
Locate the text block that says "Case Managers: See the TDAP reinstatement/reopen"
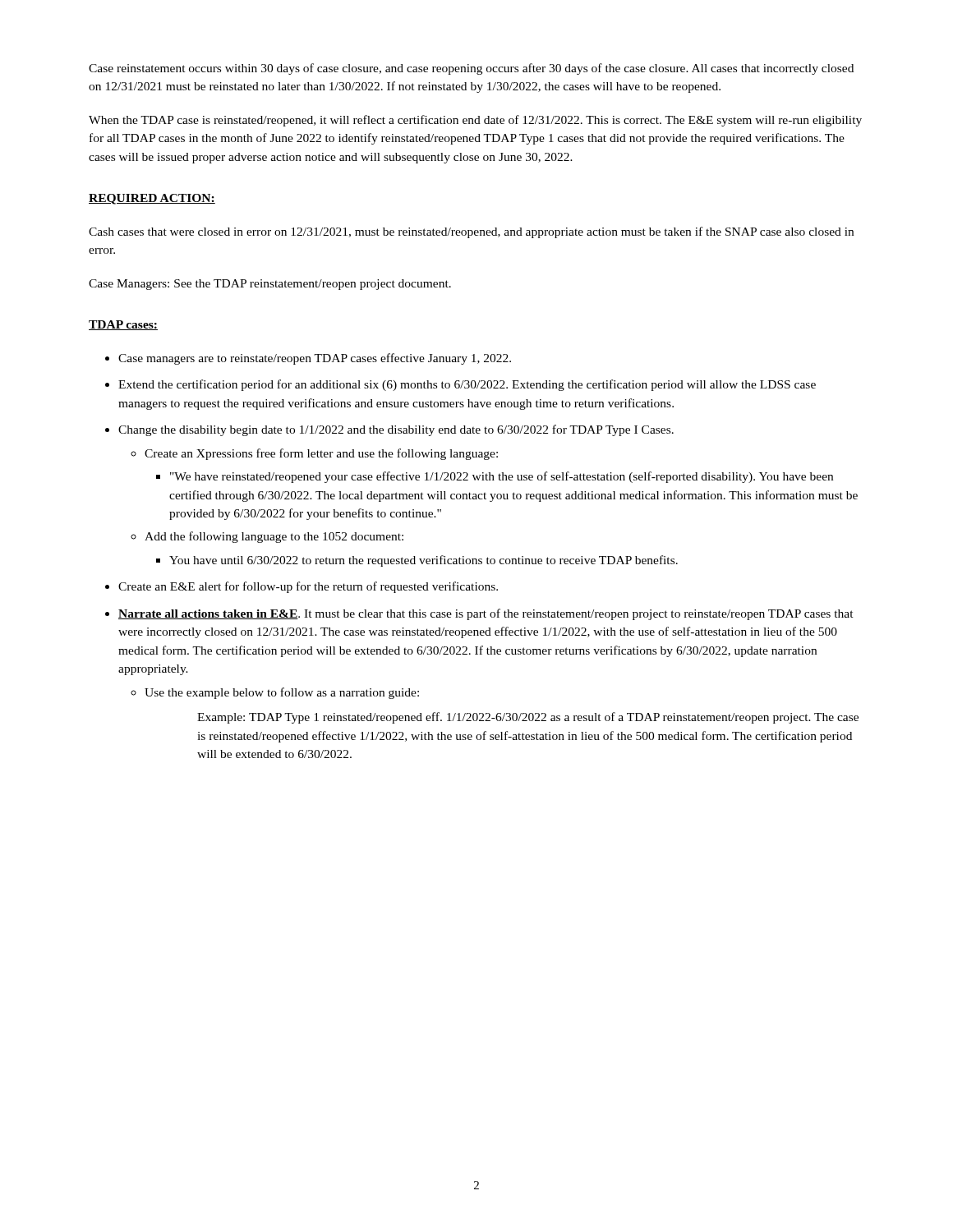click(270, 283)
